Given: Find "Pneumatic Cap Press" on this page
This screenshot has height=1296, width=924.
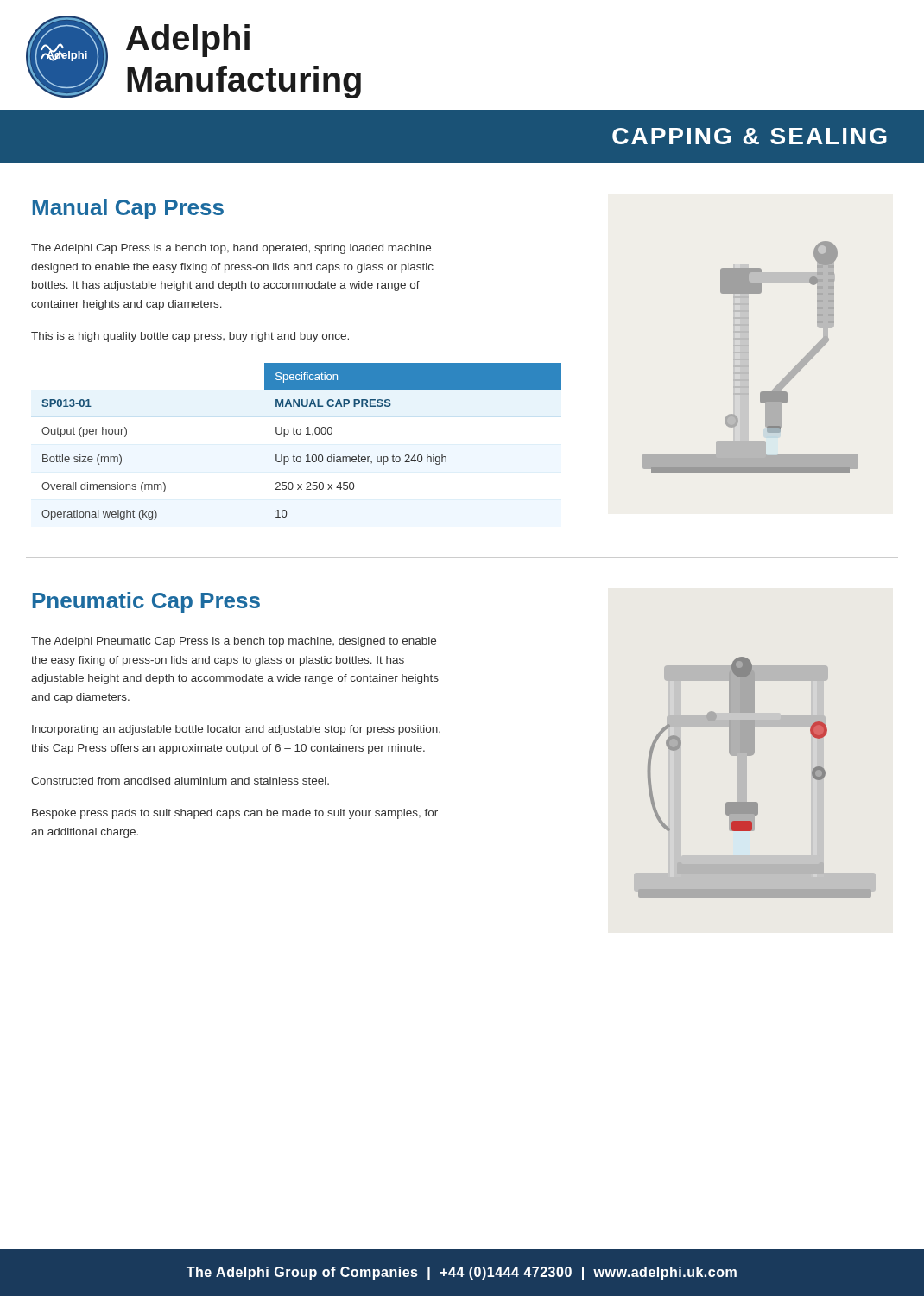Looking at the screenshot, I should pos(146,600).
